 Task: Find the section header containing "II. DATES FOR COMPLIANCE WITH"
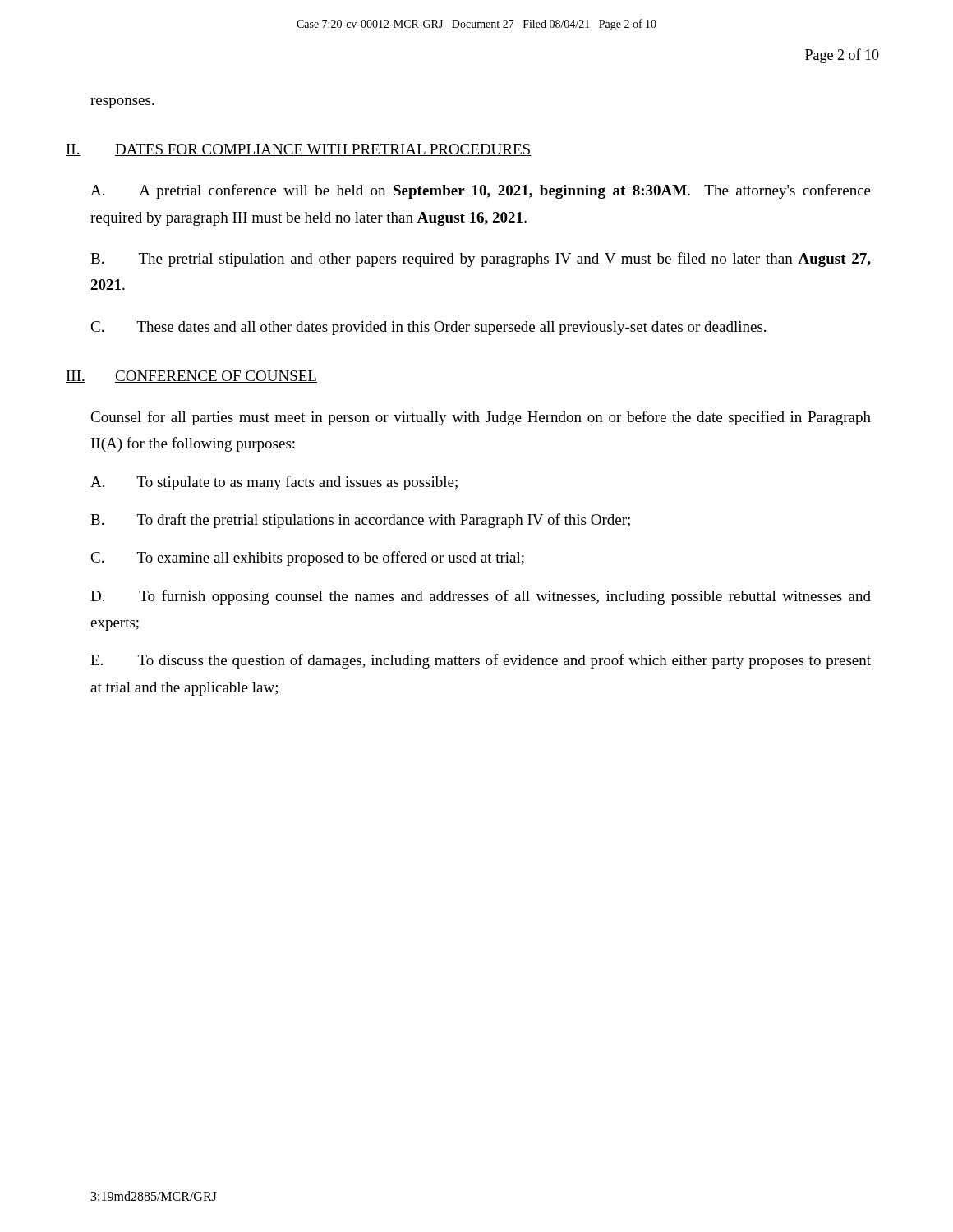[298, 150]
